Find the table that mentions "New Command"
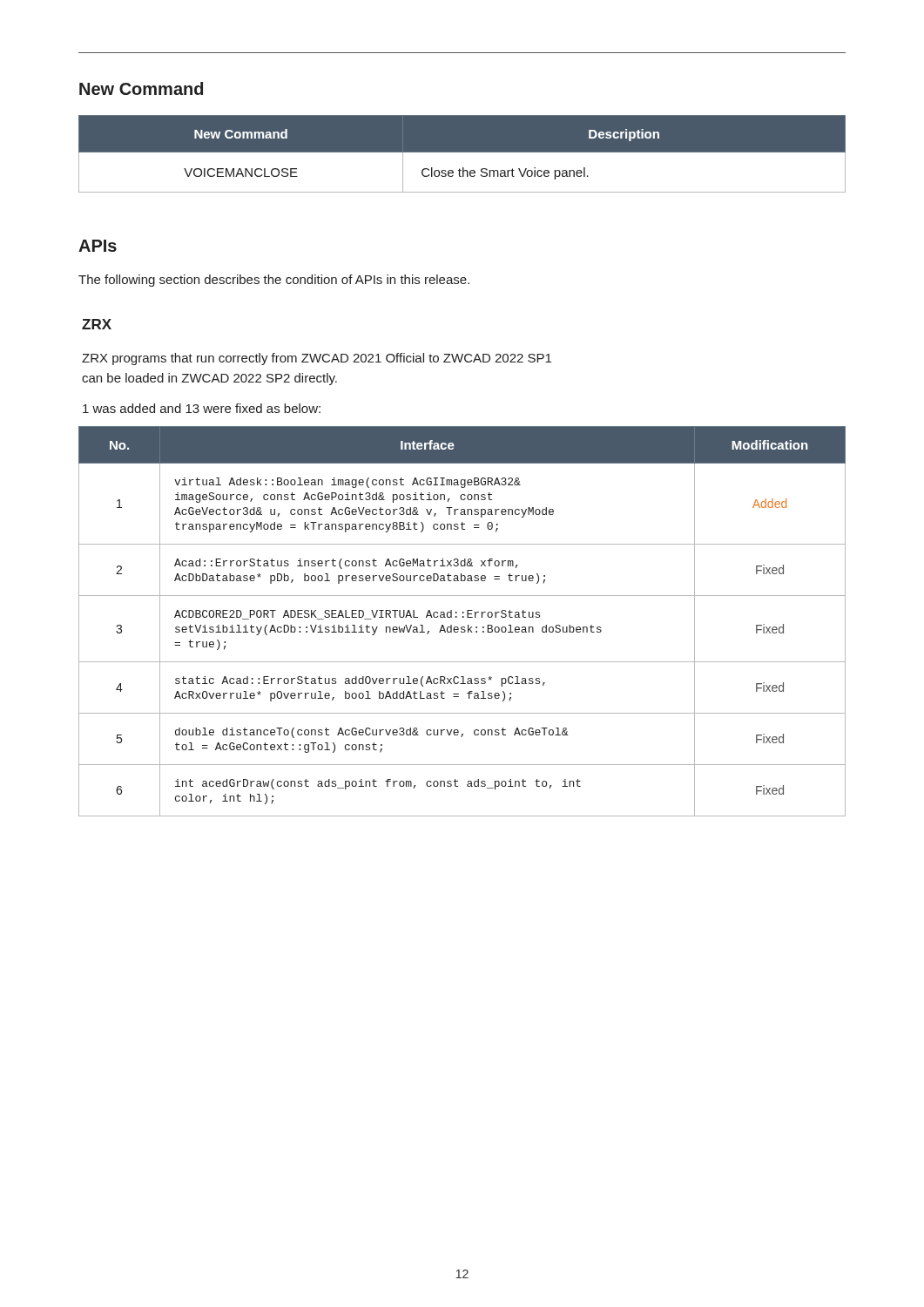 [462, 154]
